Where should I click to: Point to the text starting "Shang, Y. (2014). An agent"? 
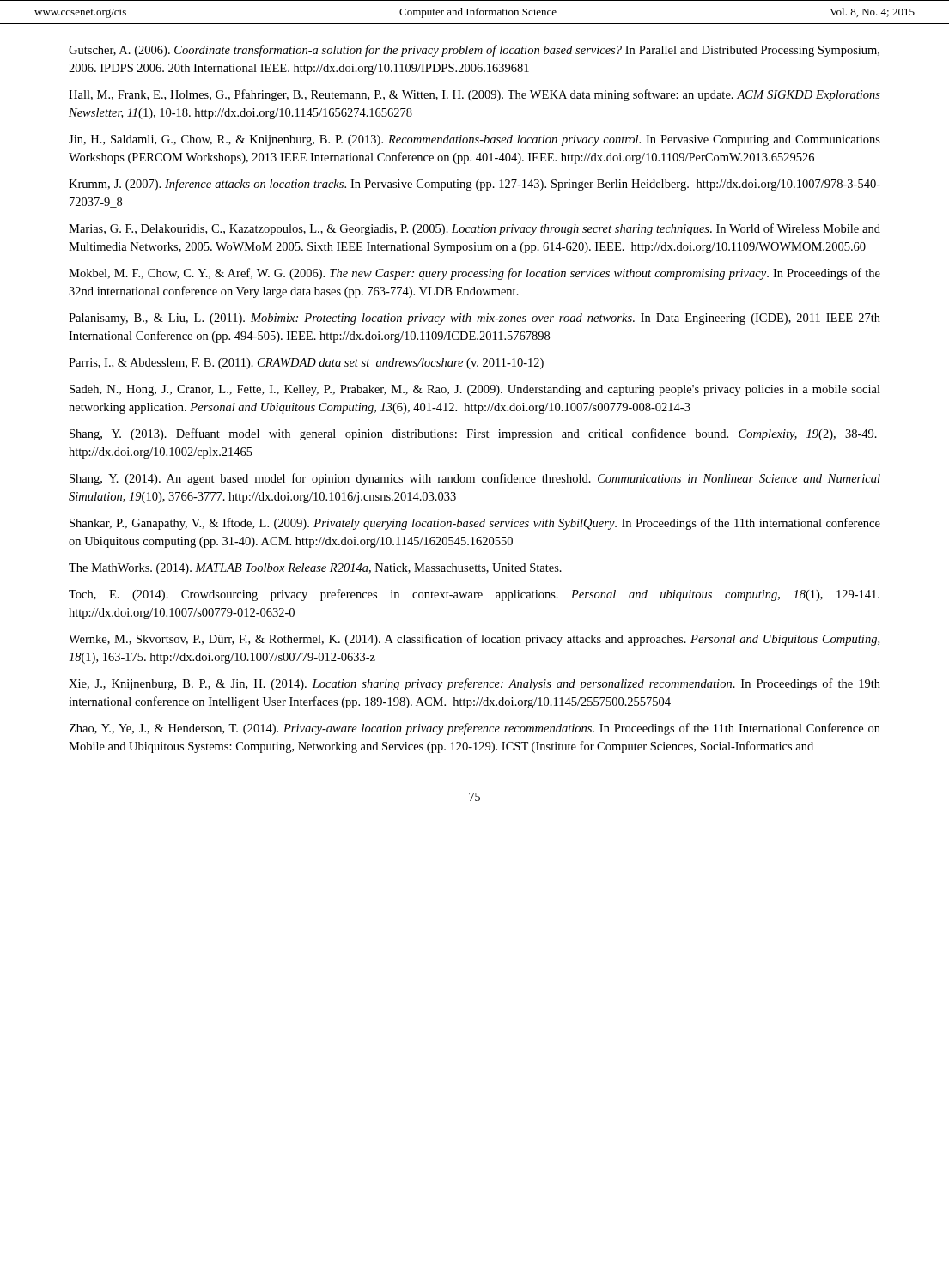click(474, 488)
